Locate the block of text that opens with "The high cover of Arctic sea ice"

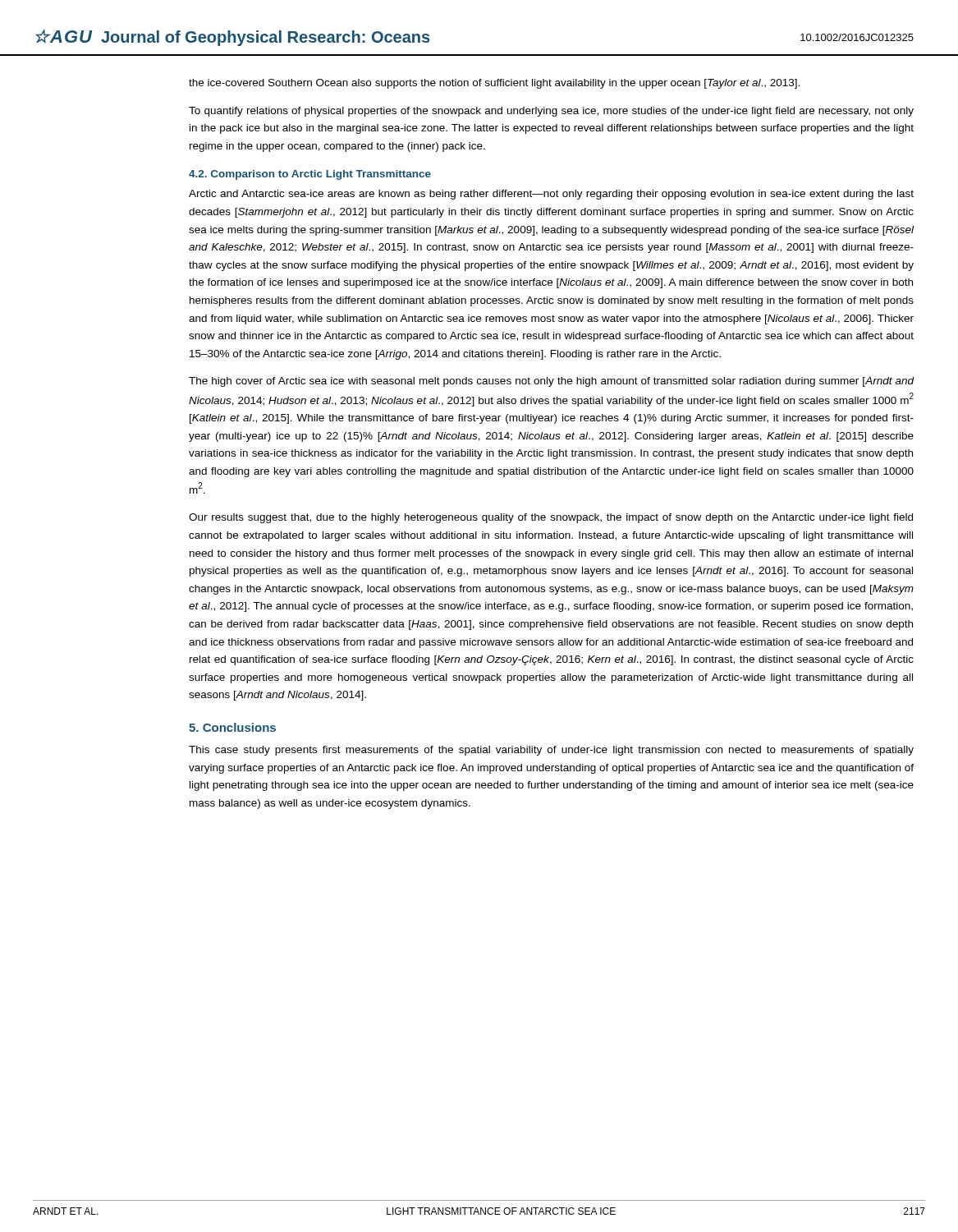[x=551, y=435]
